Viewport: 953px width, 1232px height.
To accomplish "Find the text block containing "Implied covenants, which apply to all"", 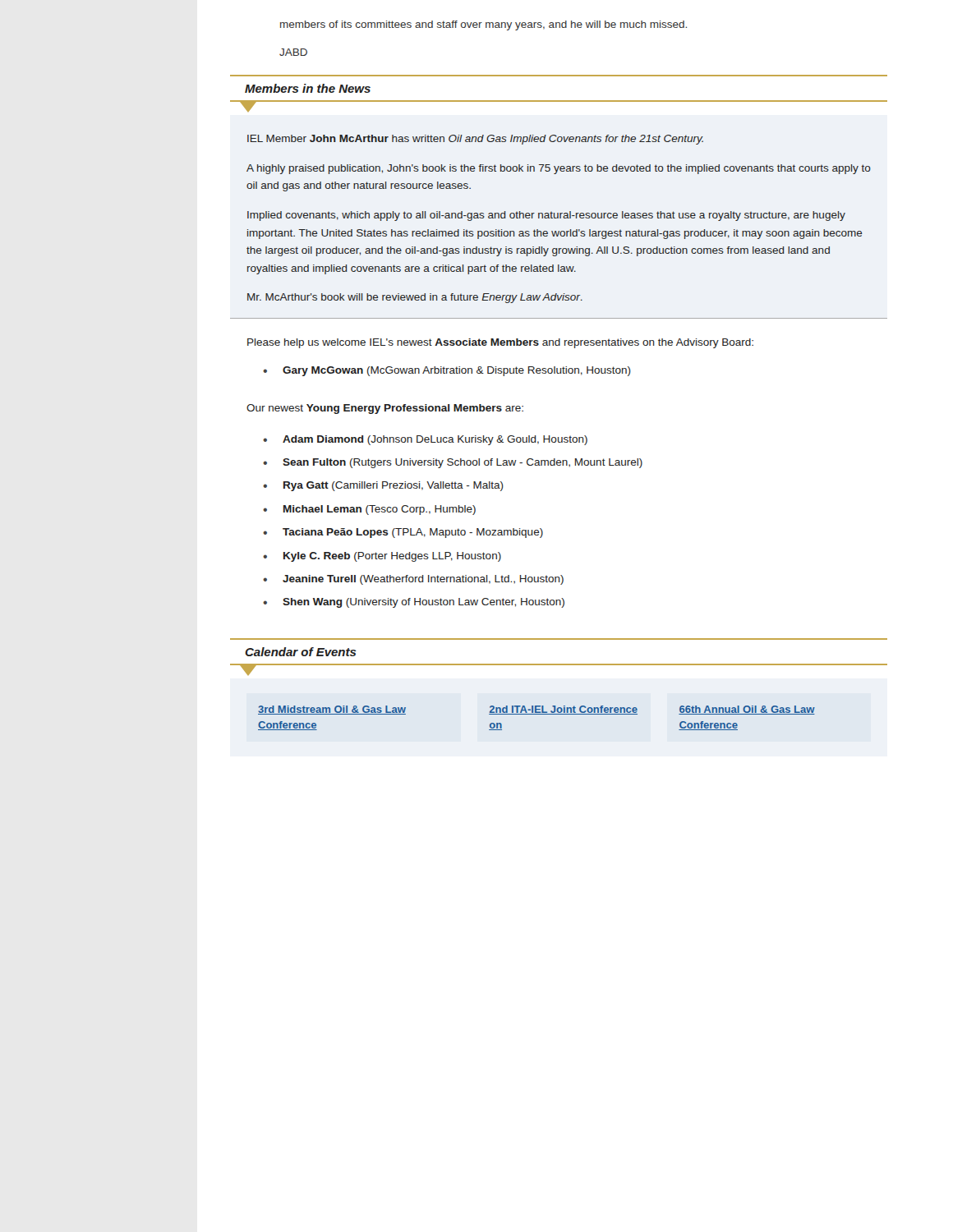I will coord(554,241).
